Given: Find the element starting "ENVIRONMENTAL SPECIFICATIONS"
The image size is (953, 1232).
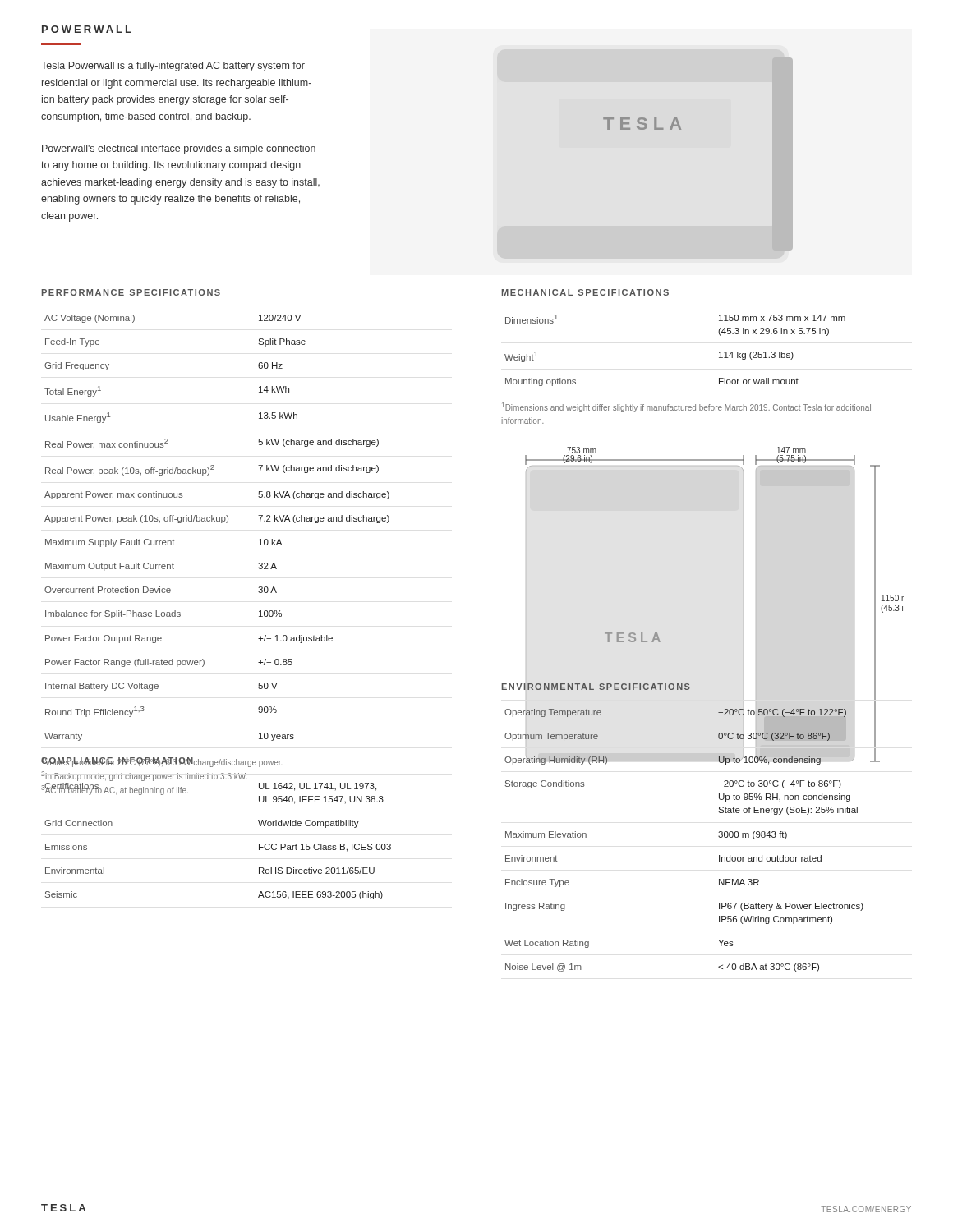Looking at the screenshot, I should [x=689, y=686].
